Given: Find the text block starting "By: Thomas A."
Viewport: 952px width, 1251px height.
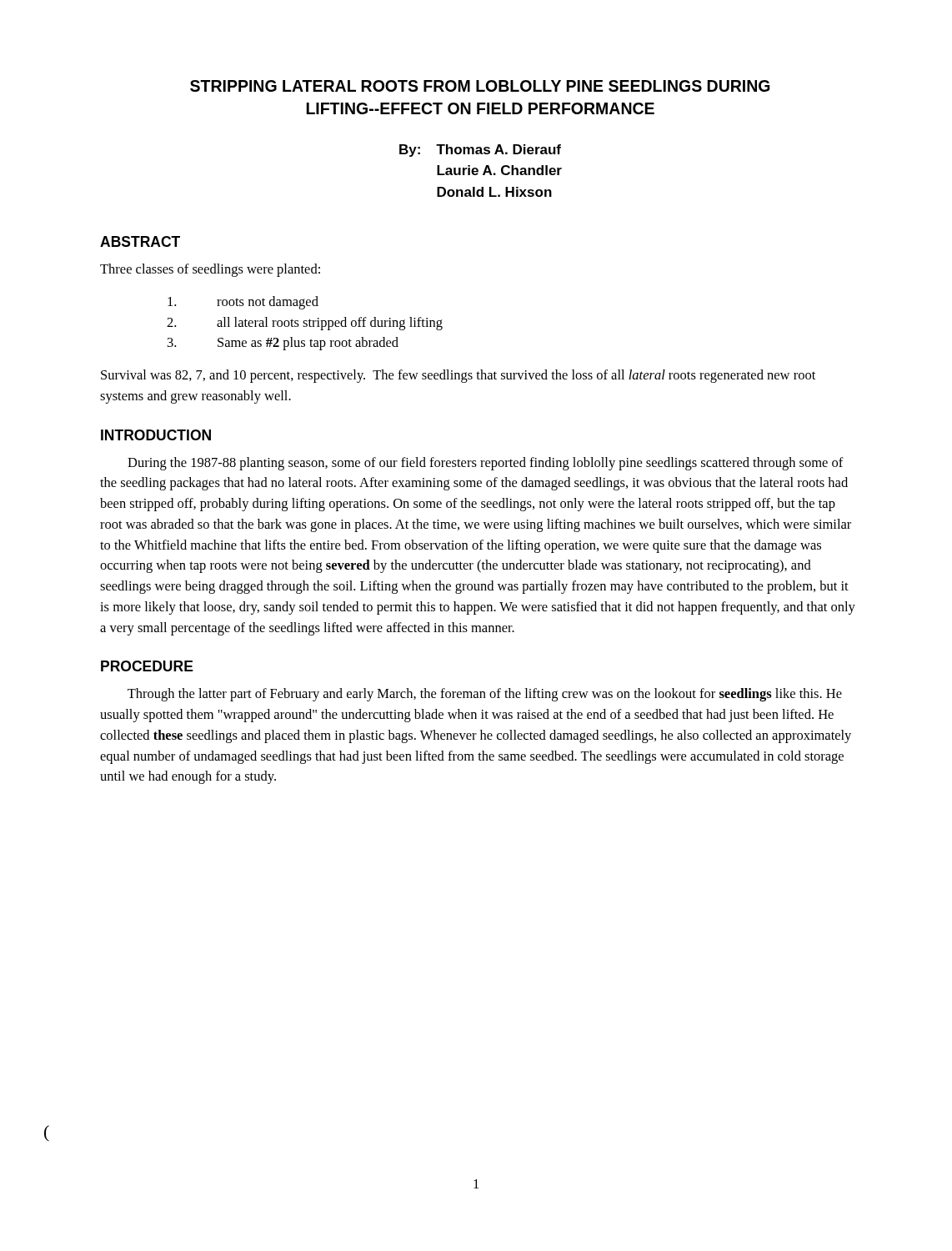Looking at the screenshot, I should click(x=480, y=171).
